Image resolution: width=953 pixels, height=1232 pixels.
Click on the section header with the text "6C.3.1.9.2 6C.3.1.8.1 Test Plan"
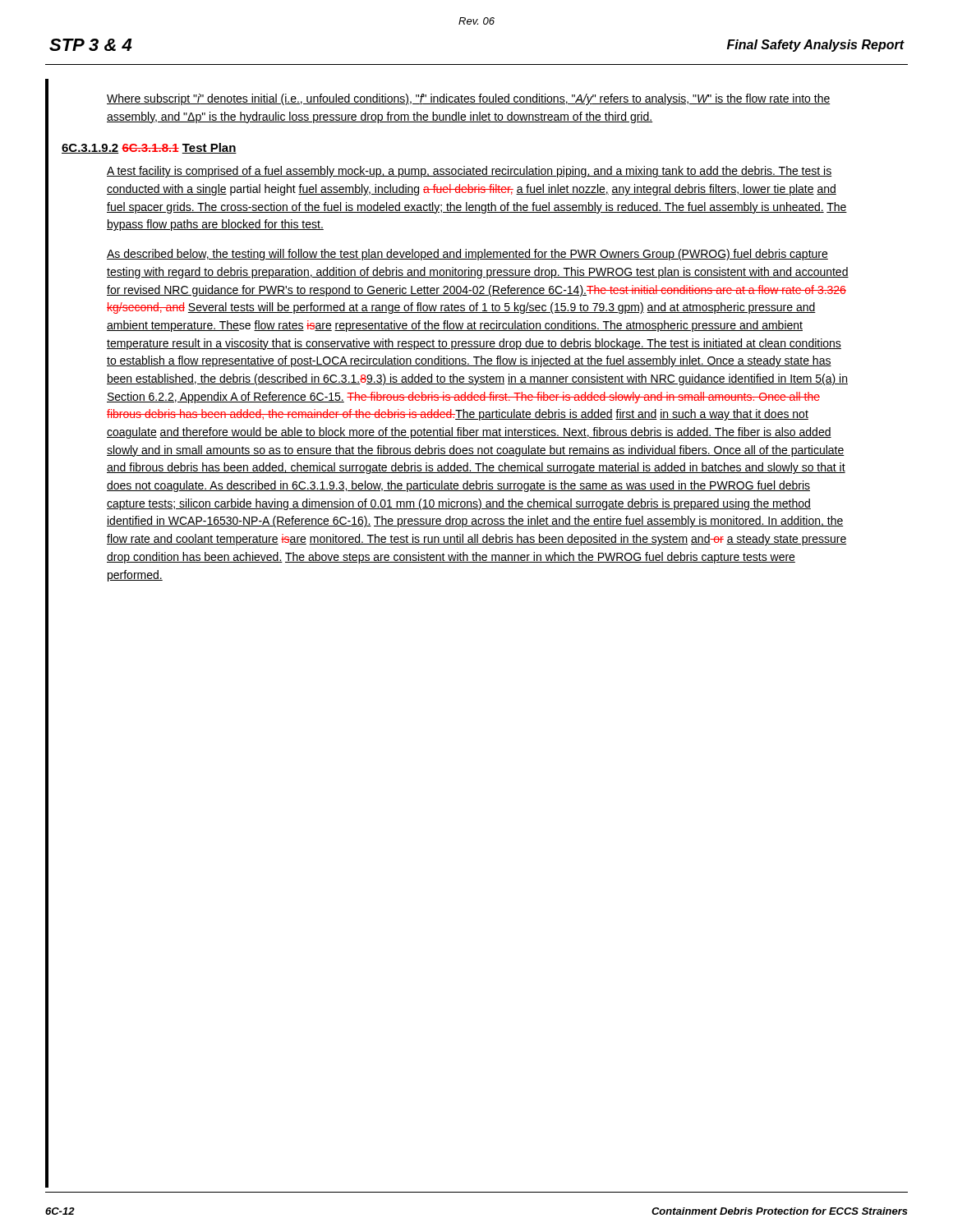(x=149, y=148)
